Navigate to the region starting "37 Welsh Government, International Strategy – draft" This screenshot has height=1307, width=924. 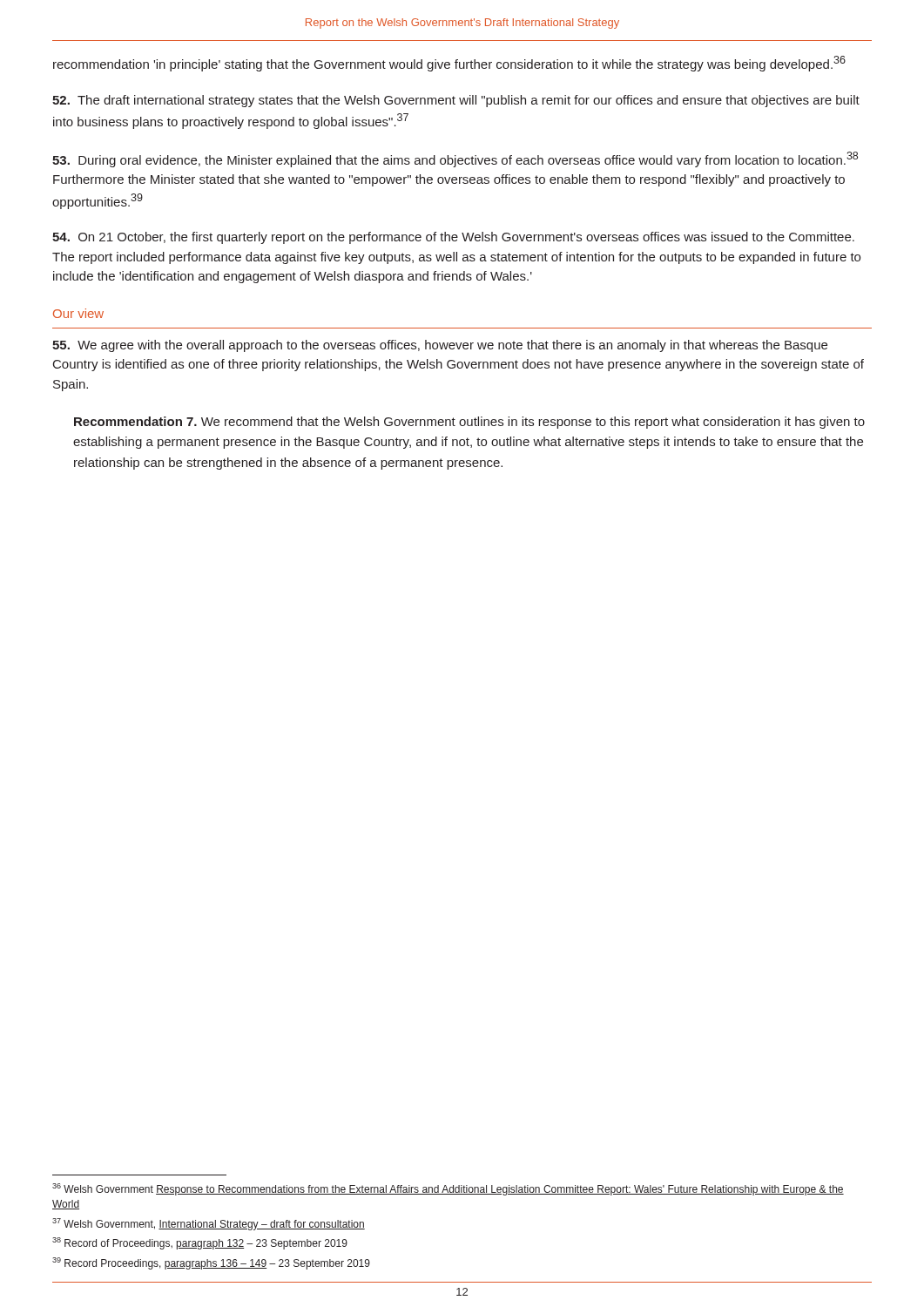point(208,1223)
